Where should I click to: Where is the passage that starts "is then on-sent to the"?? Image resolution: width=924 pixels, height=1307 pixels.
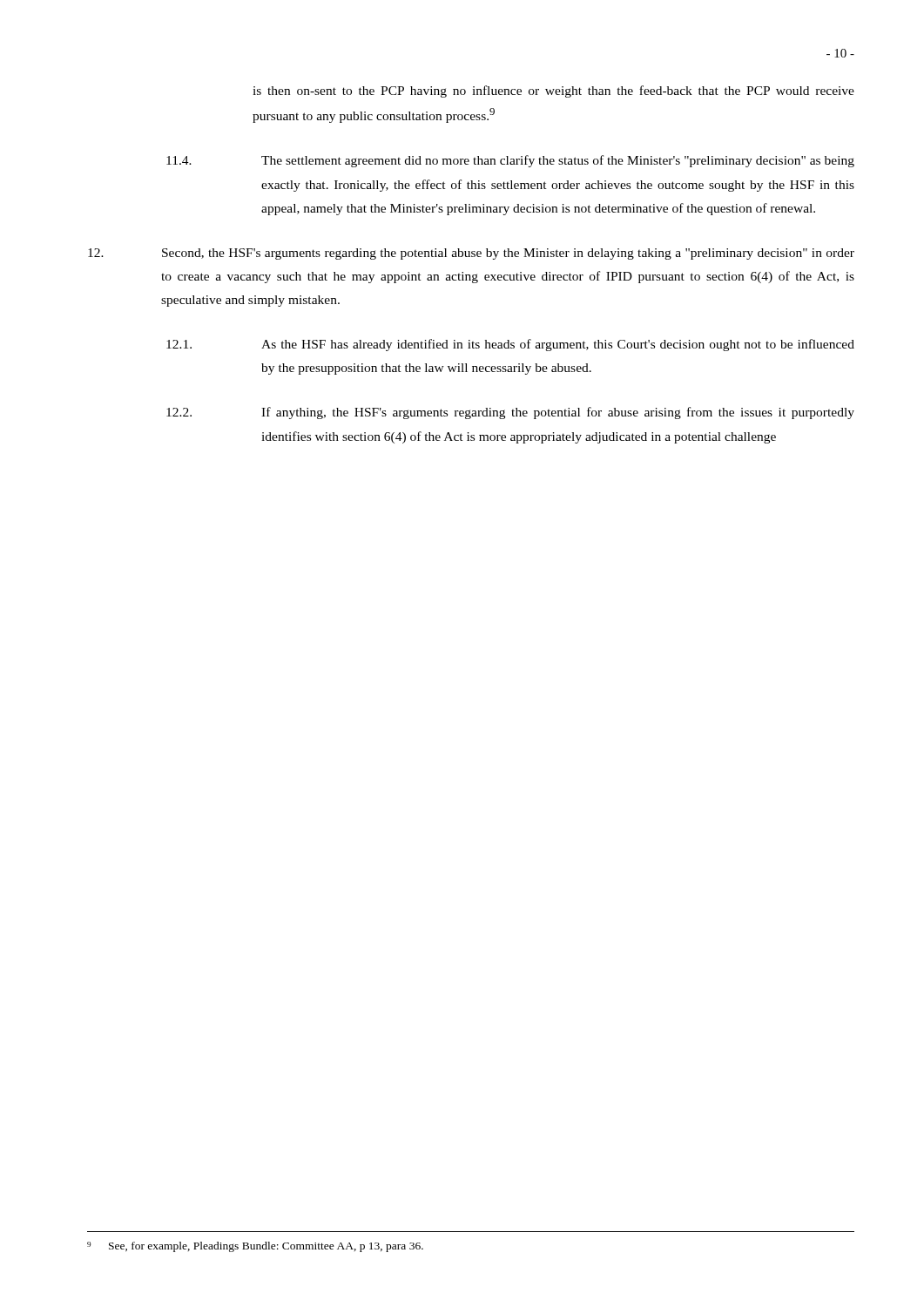[x=553, y=103]
